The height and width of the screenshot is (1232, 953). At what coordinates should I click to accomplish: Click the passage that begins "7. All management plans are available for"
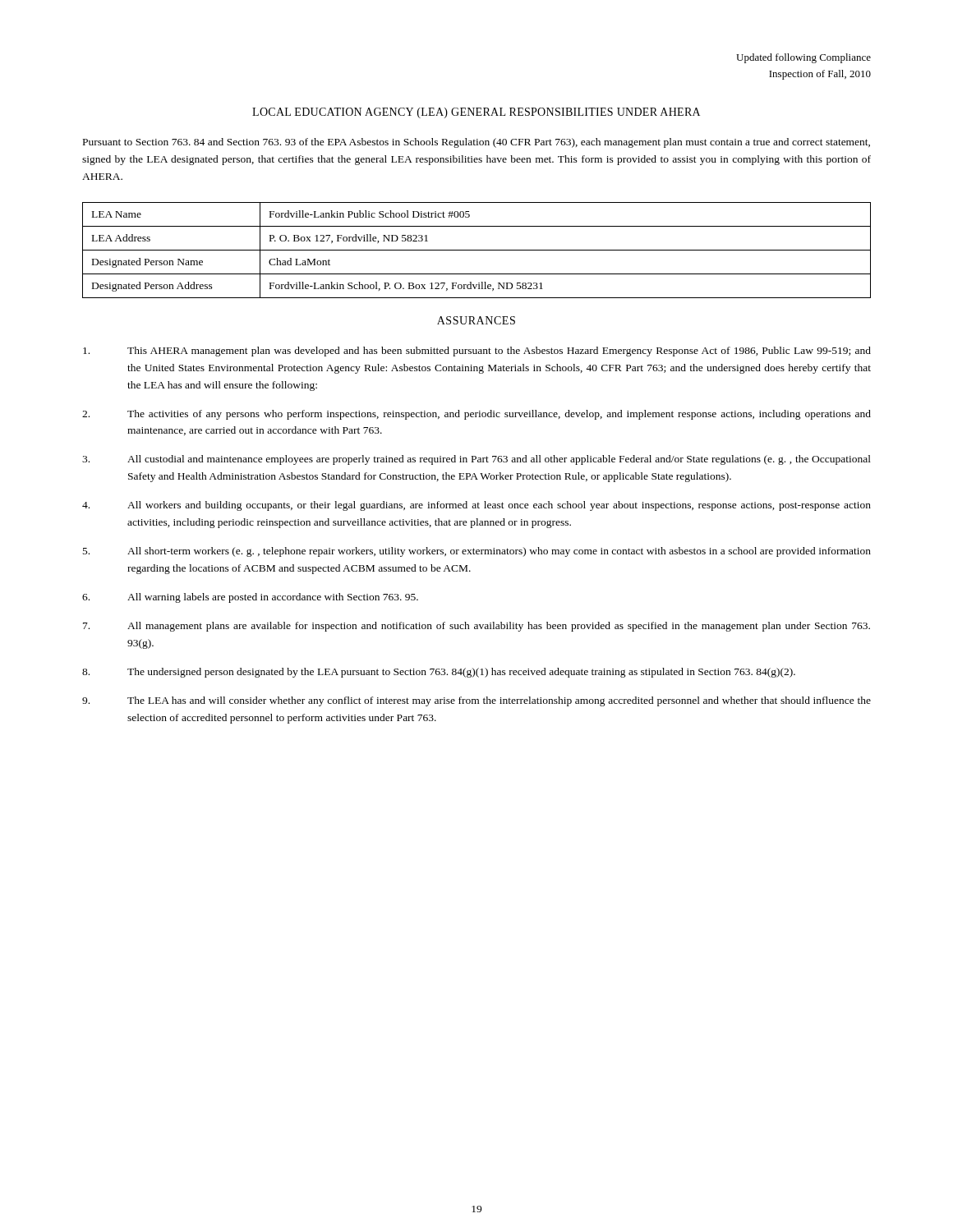point(476,635)
